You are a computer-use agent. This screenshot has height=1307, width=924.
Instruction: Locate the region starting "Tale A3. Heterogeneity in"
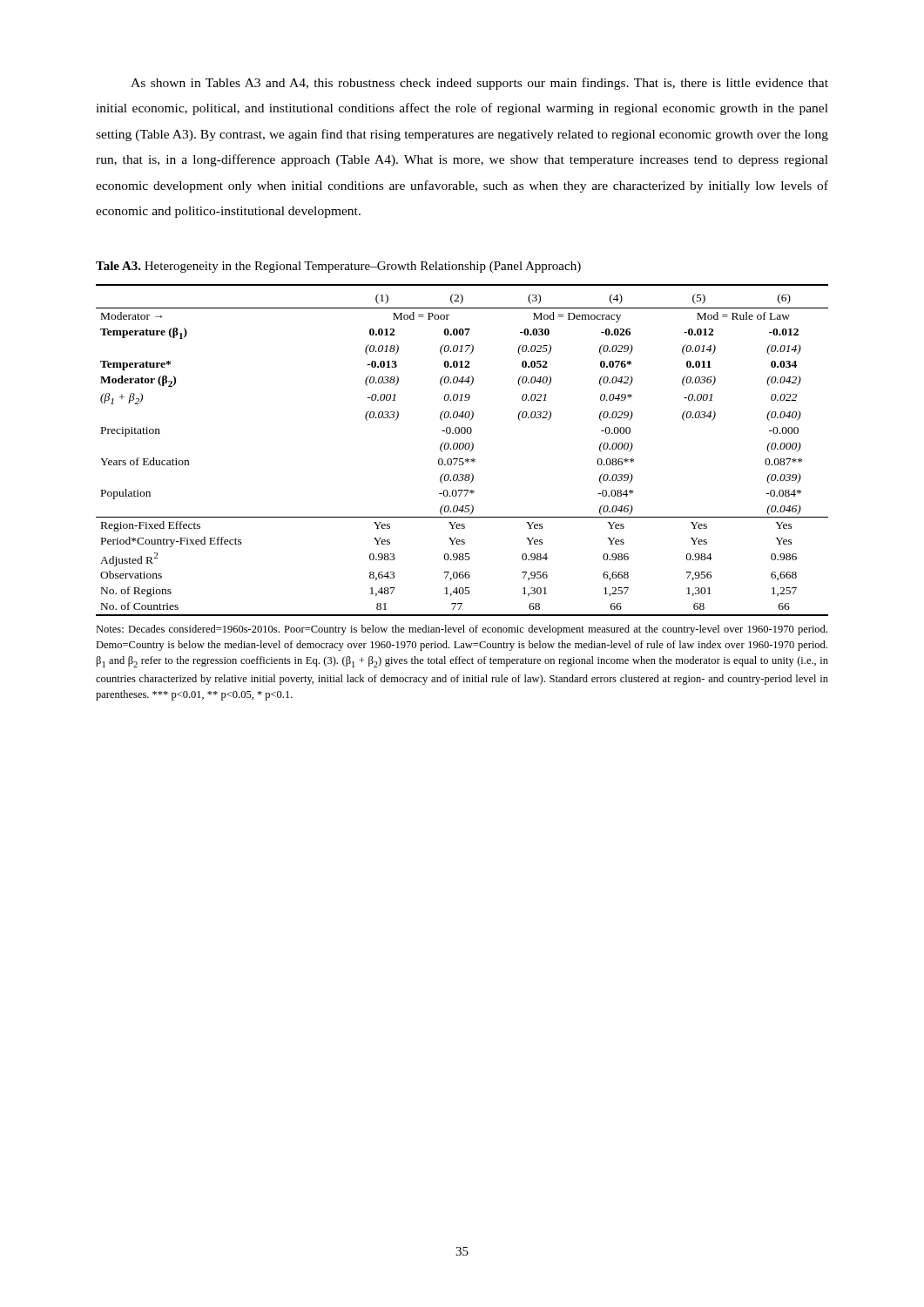[x=338, y=265]
